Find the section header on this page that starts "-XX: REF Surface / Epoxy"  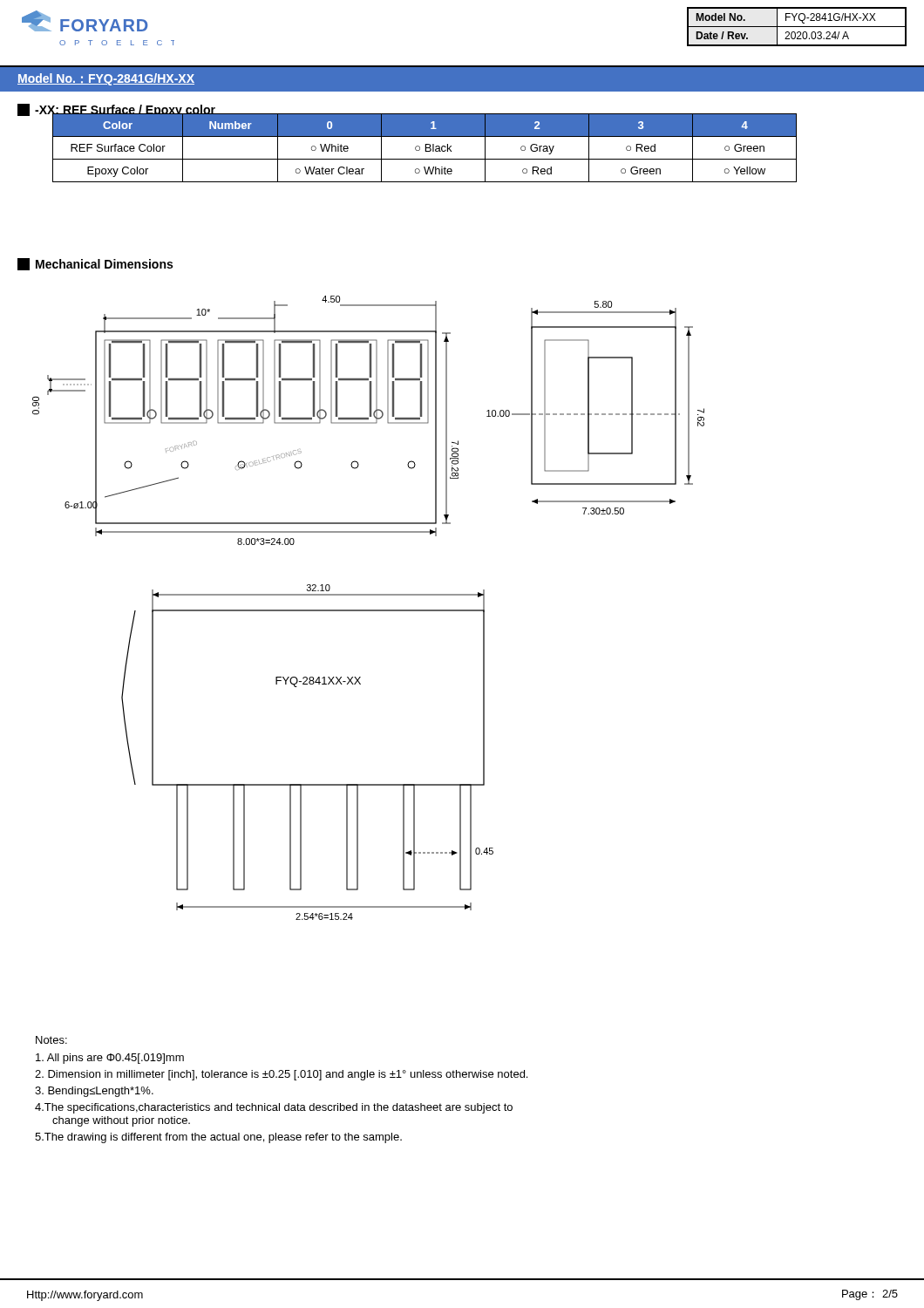pyautogui.click(x=125, y=110)
